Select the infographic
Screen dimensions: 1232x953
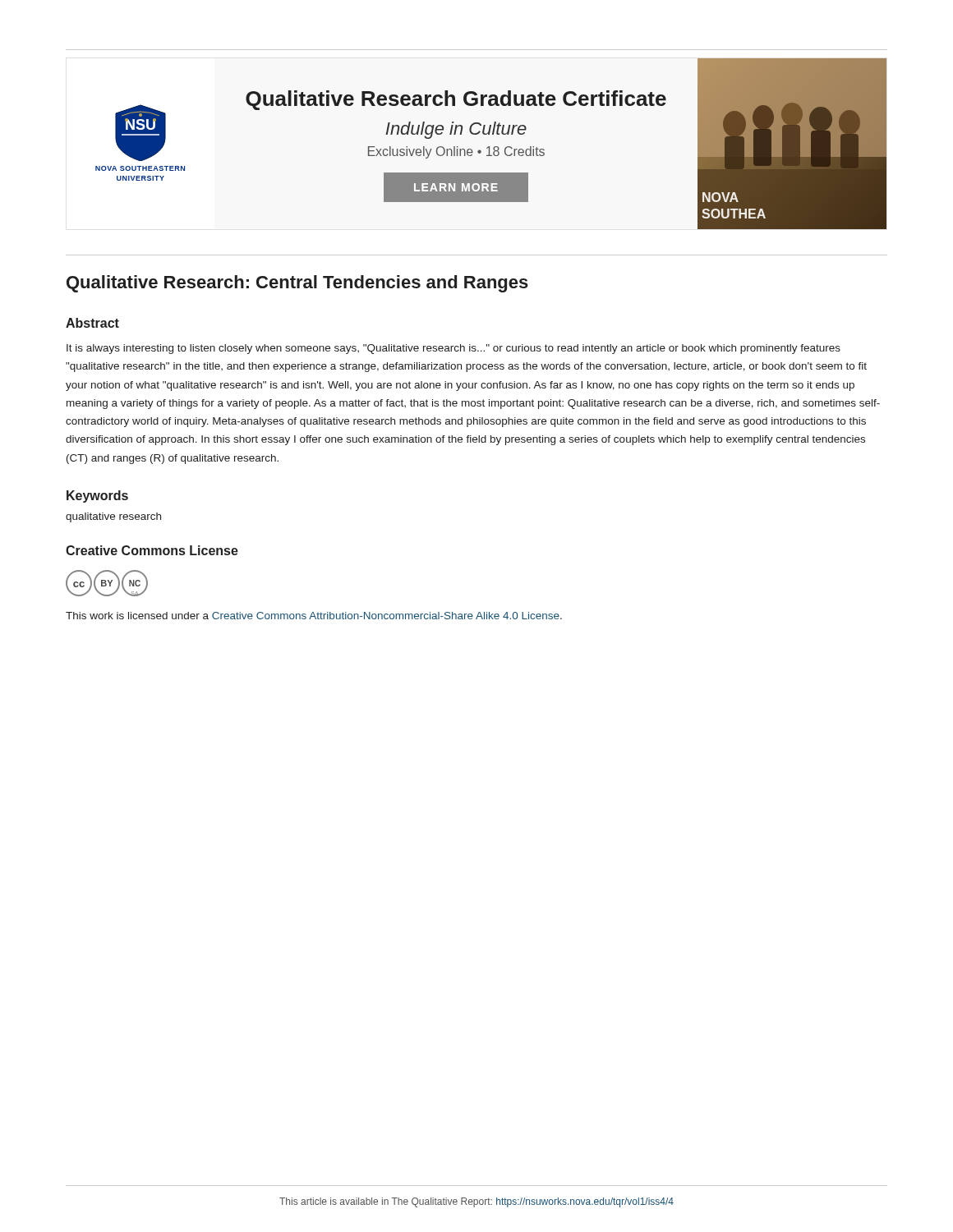point(476,144)
